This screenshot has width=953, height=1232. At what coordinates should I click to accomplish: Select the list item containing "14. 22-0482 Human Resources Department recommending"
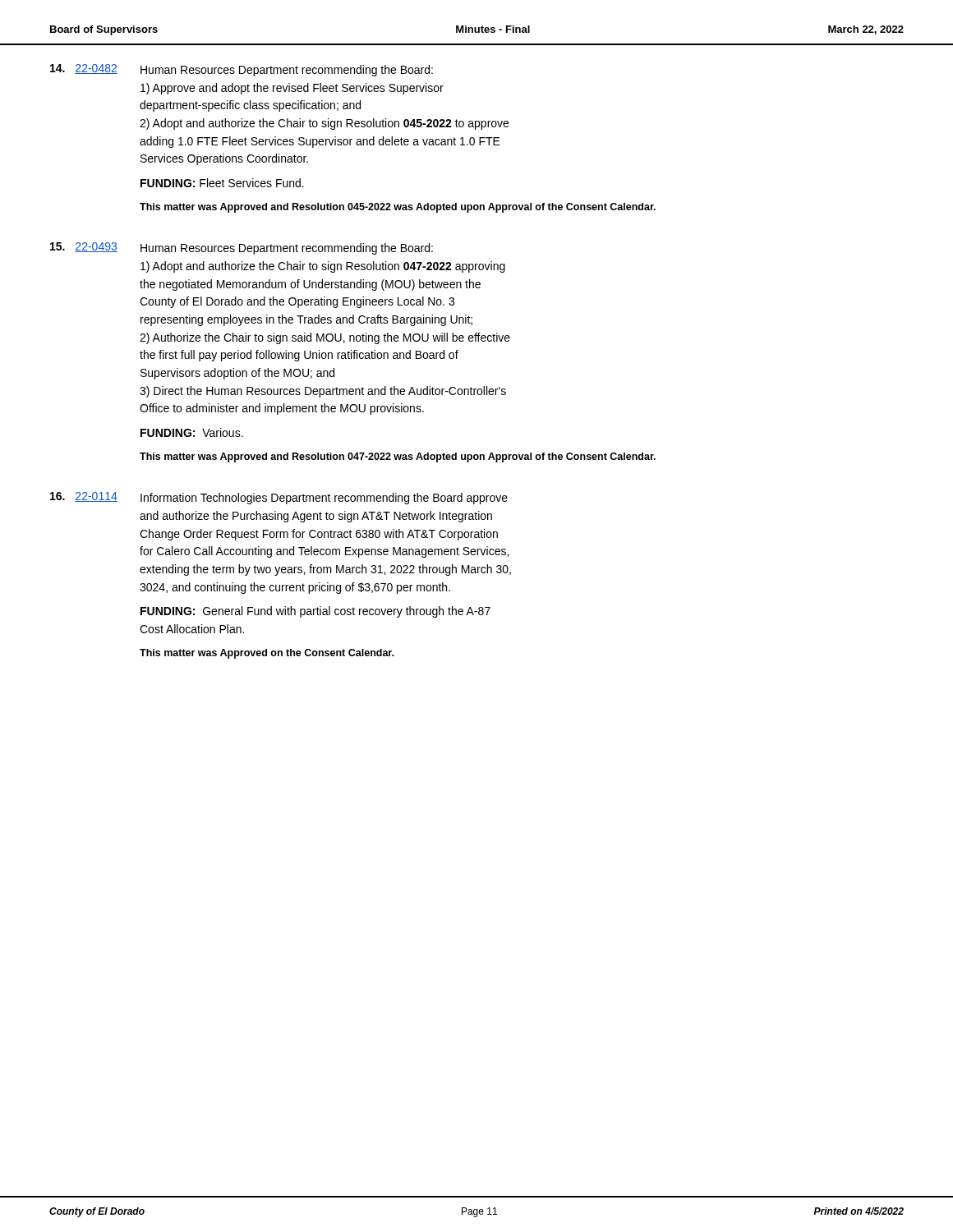[x=476, y=142]
